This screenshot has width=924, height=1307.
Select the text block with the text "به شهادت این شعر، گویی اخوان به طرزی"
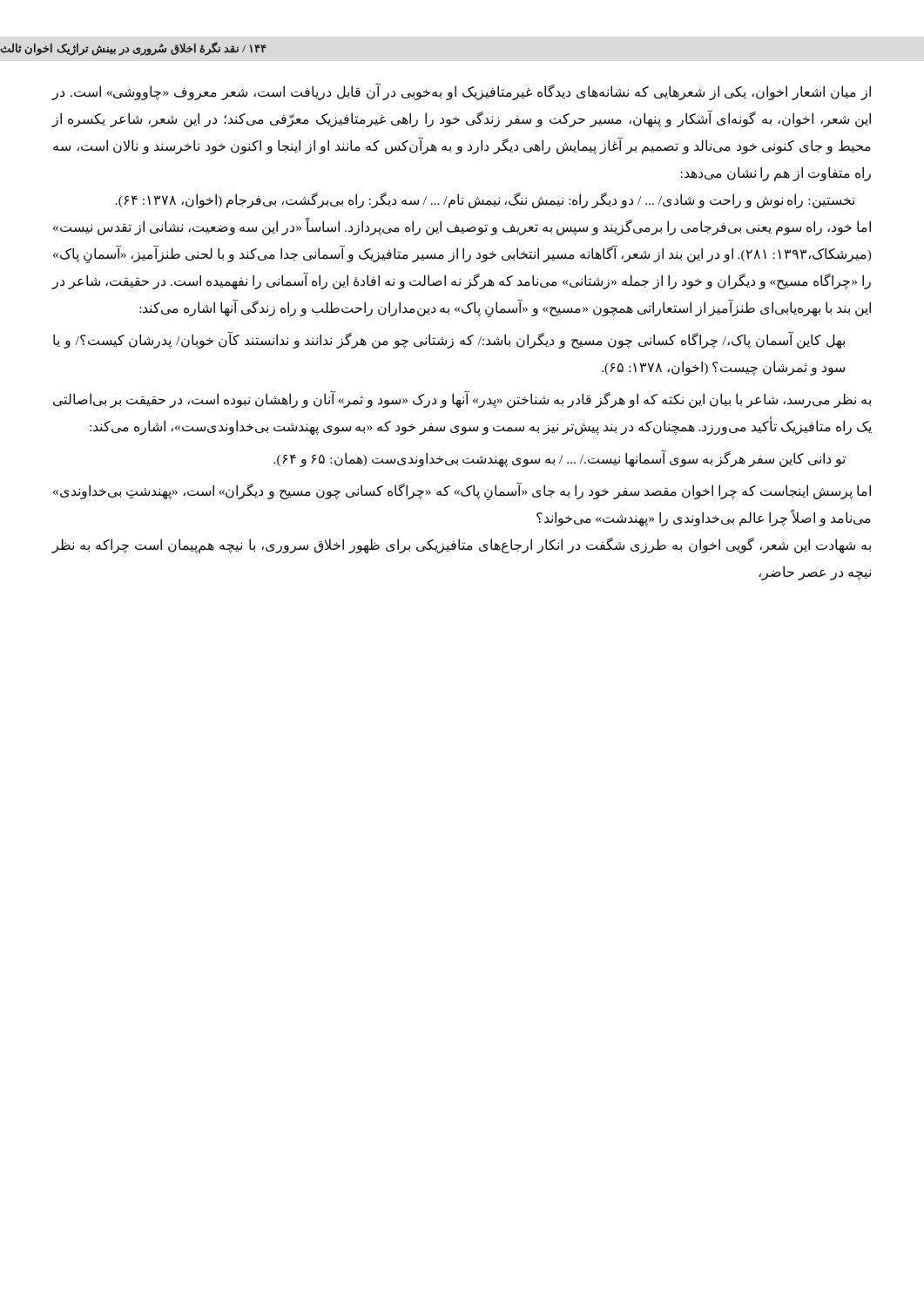click(462, 558)
